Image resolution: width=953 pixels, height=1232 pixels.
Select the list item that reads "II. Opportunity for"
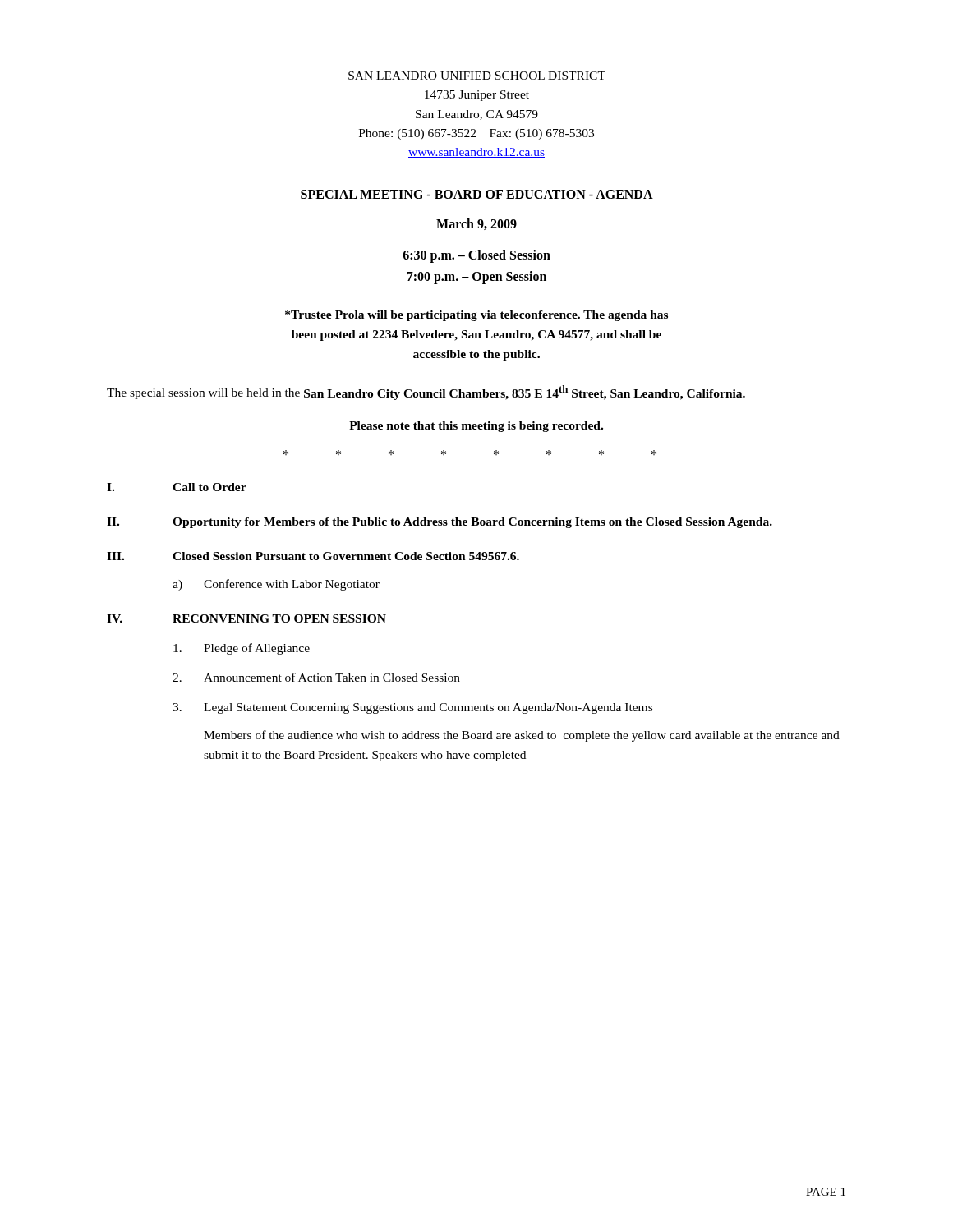click(x=476, y=521)
